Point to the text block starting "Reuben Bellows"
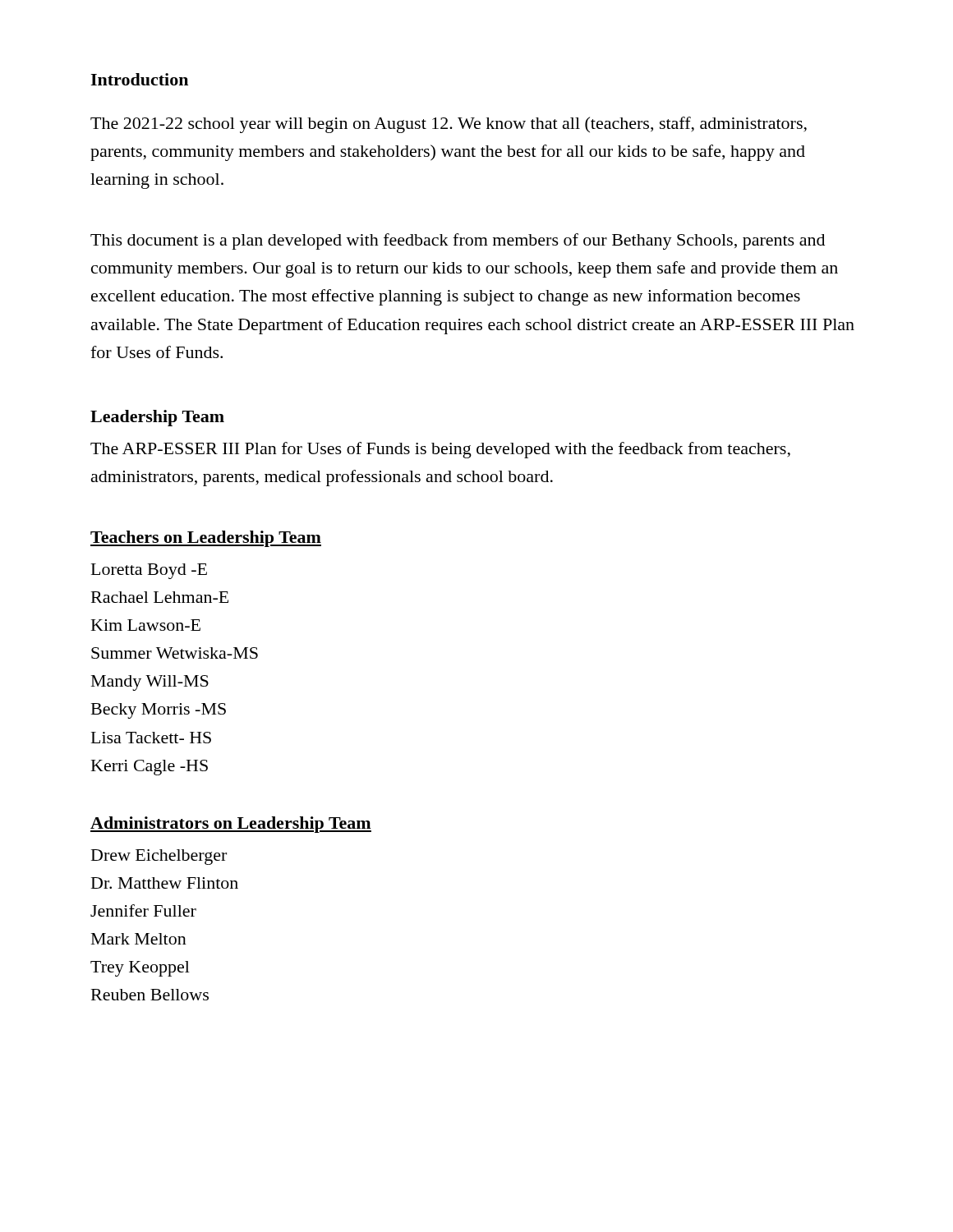Image resolution: width=953 pixels, height=1232 pixels. [x=150, y=994]
